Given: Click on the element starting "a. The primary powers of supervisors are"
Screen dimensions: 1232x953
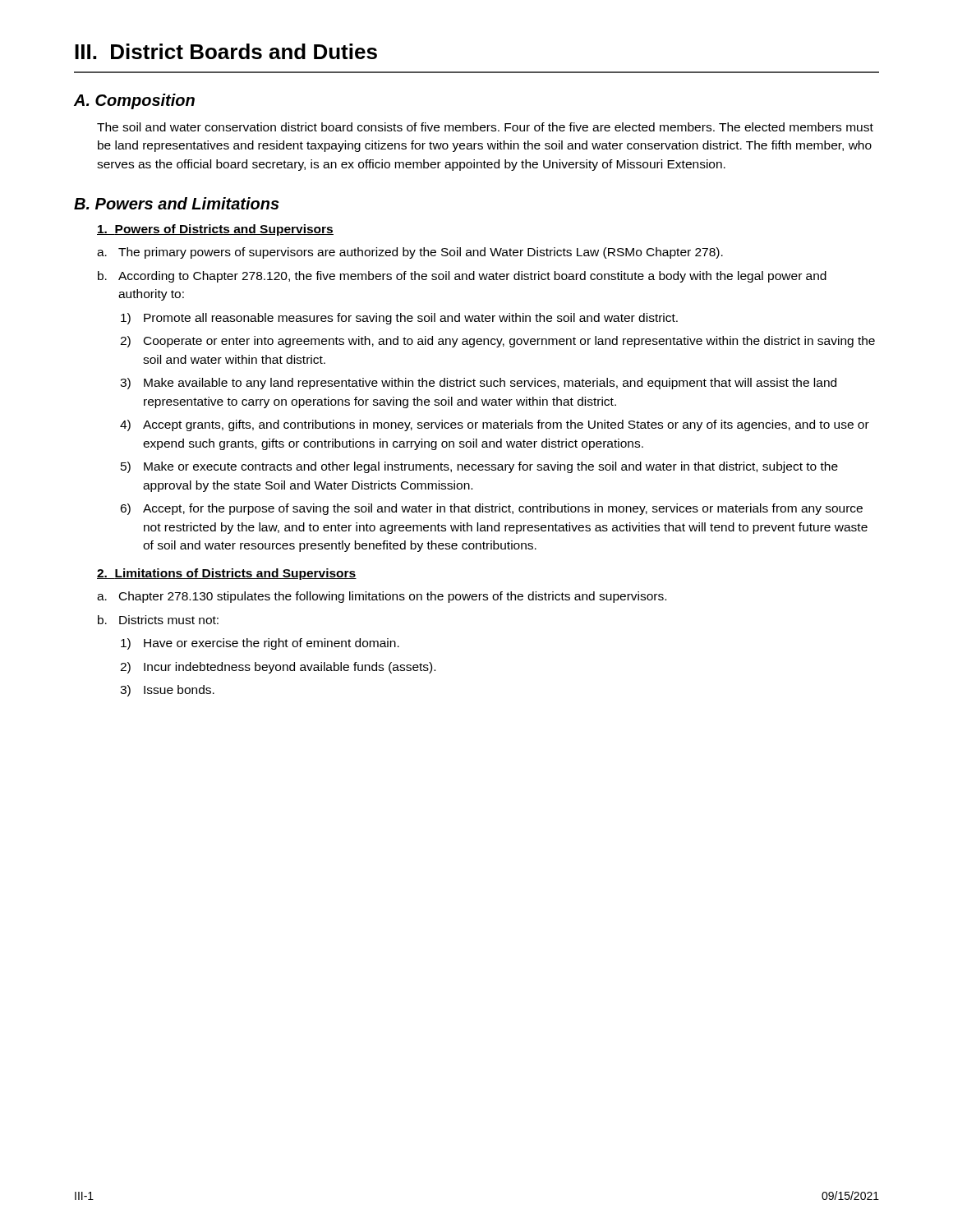Looking at the screenshot, I should pyautogui.click(x=488, y=253).
